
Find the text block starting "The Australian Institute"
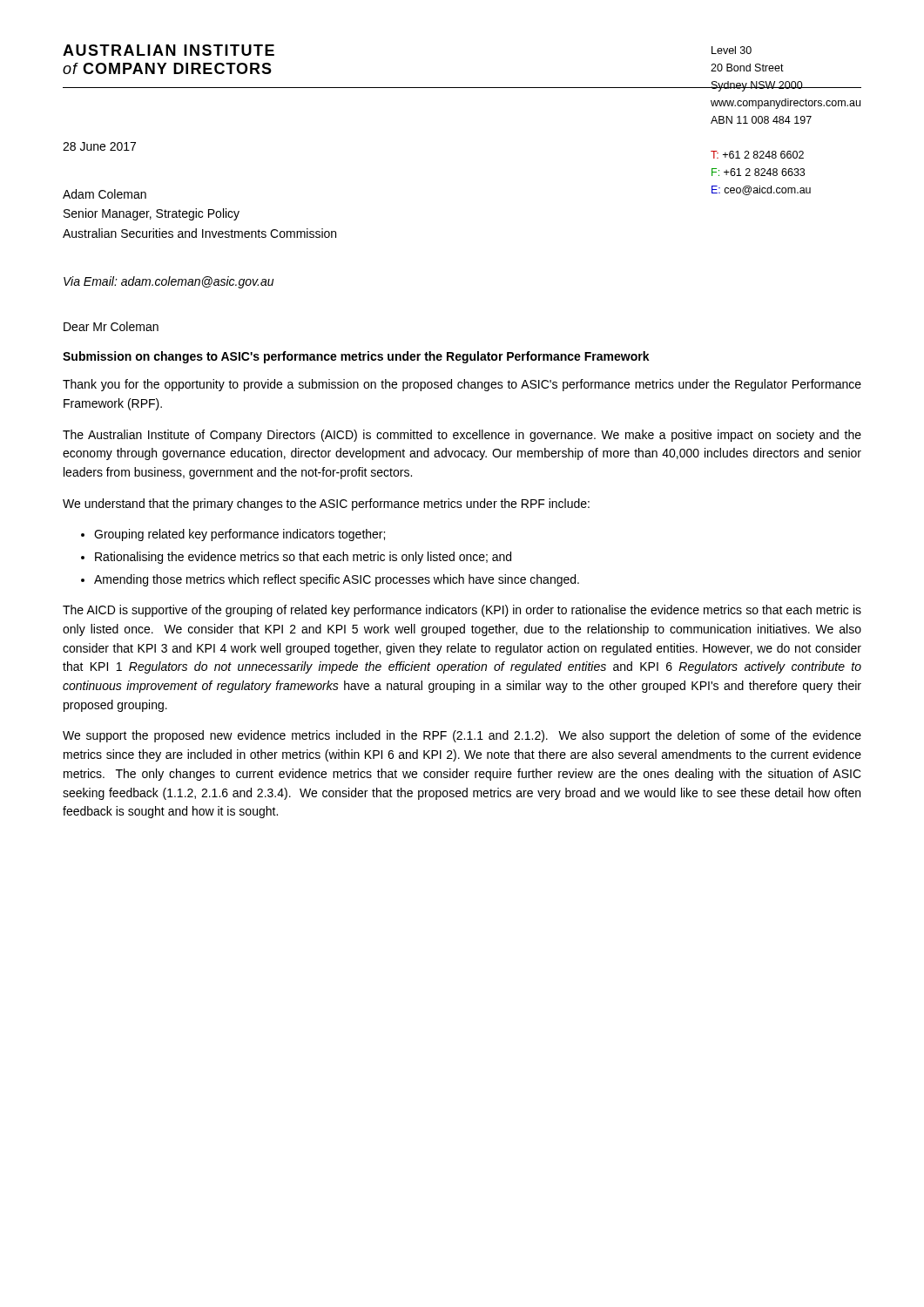pyautogui.click(x=462, y=453)
